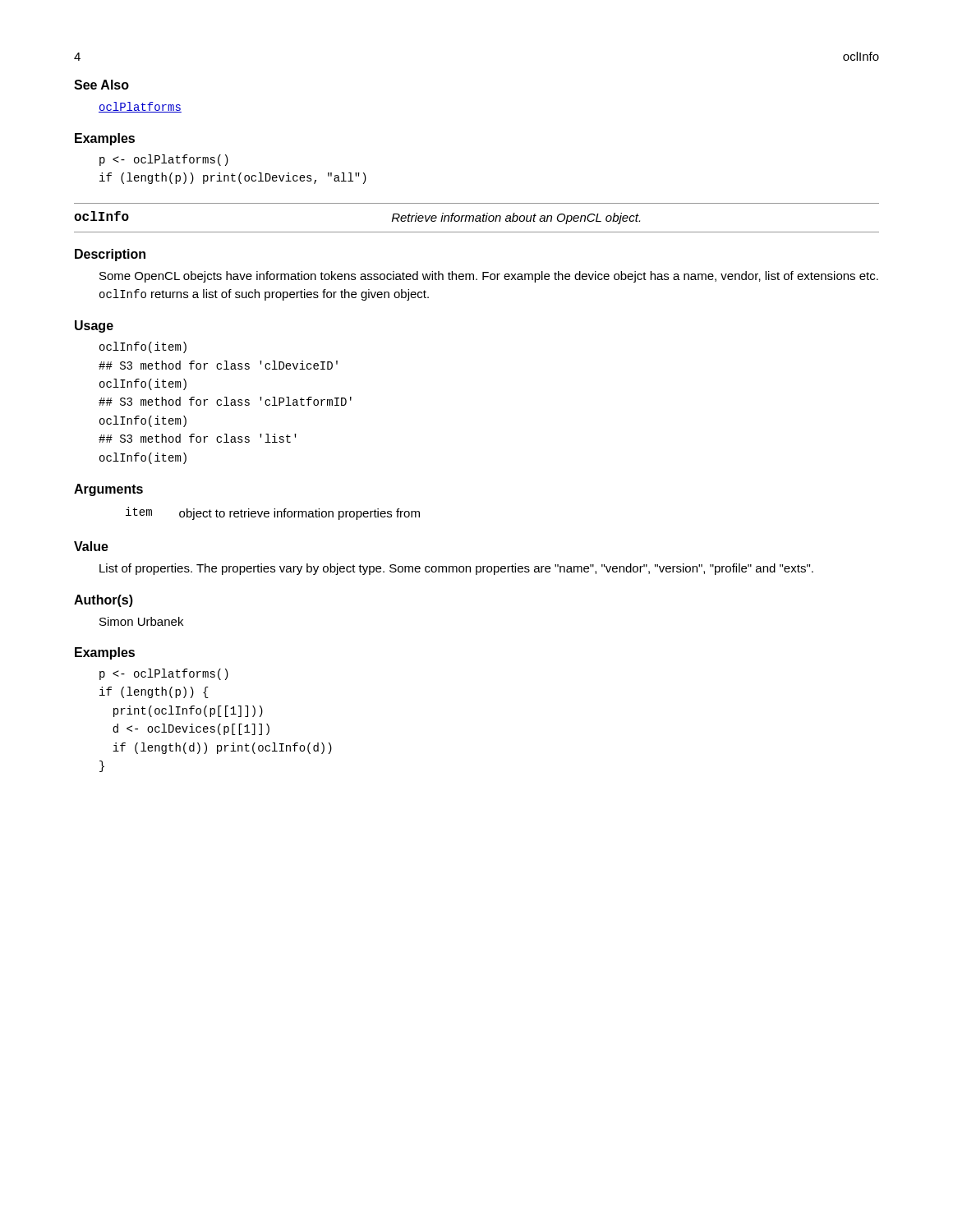Locate the passage starting "oclInfo Retrieve information"
Screen dimensions: 1232x953
(x=476, y=217)
